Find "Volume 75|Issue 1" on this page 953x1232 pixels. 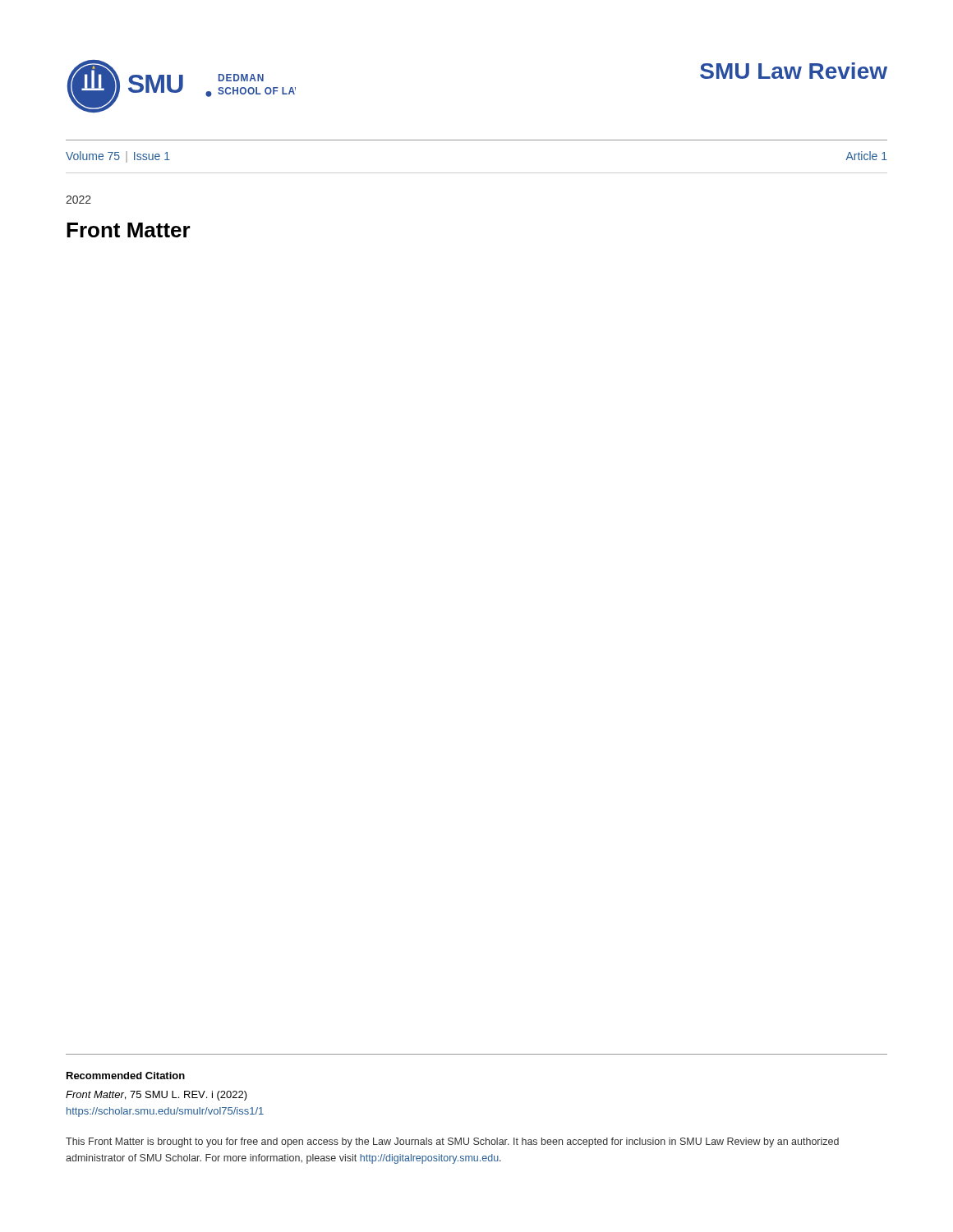click(x=118, y=156)
